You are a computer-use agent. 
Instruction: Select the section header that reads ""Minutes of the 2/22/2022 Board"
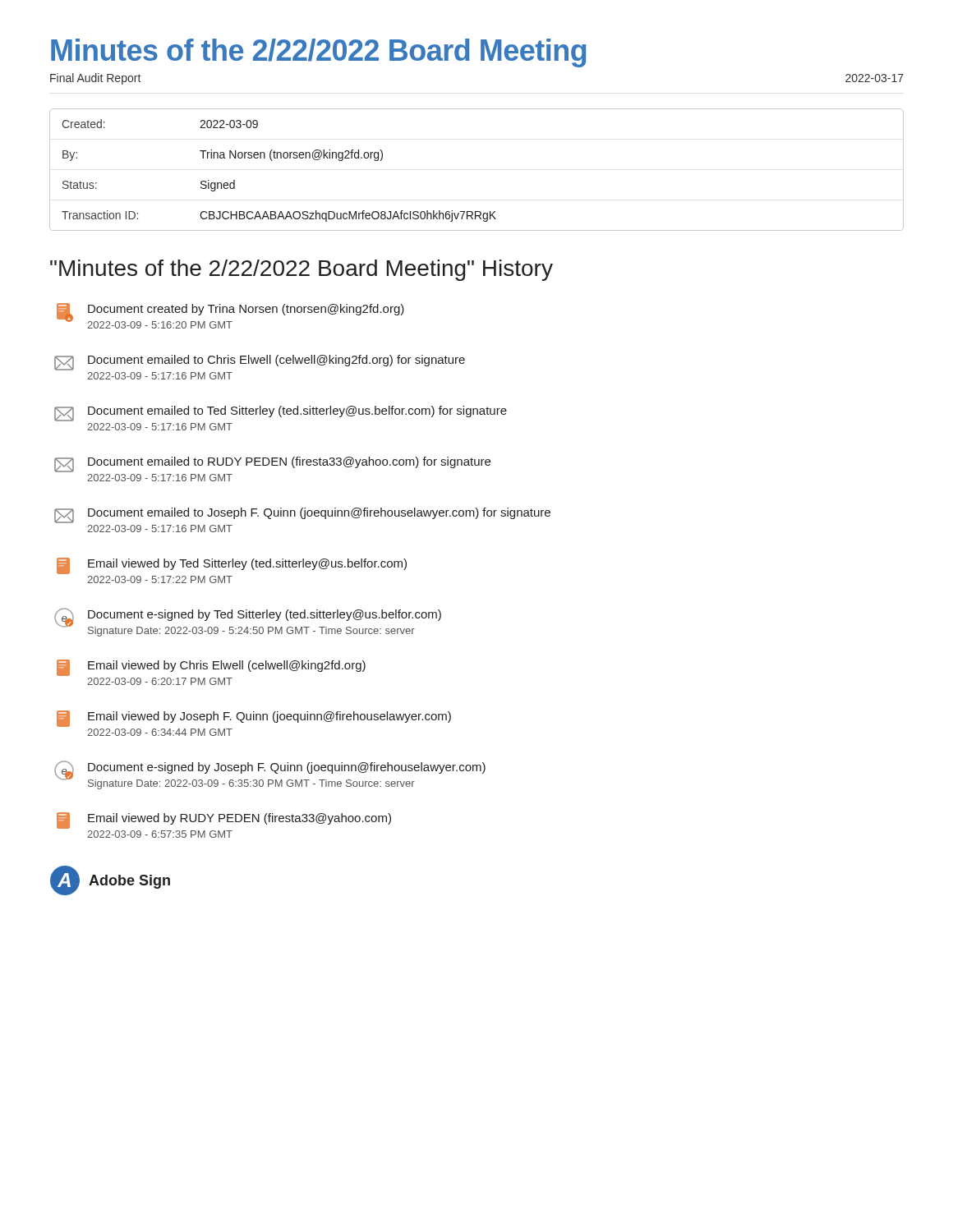tap(301, 268)
